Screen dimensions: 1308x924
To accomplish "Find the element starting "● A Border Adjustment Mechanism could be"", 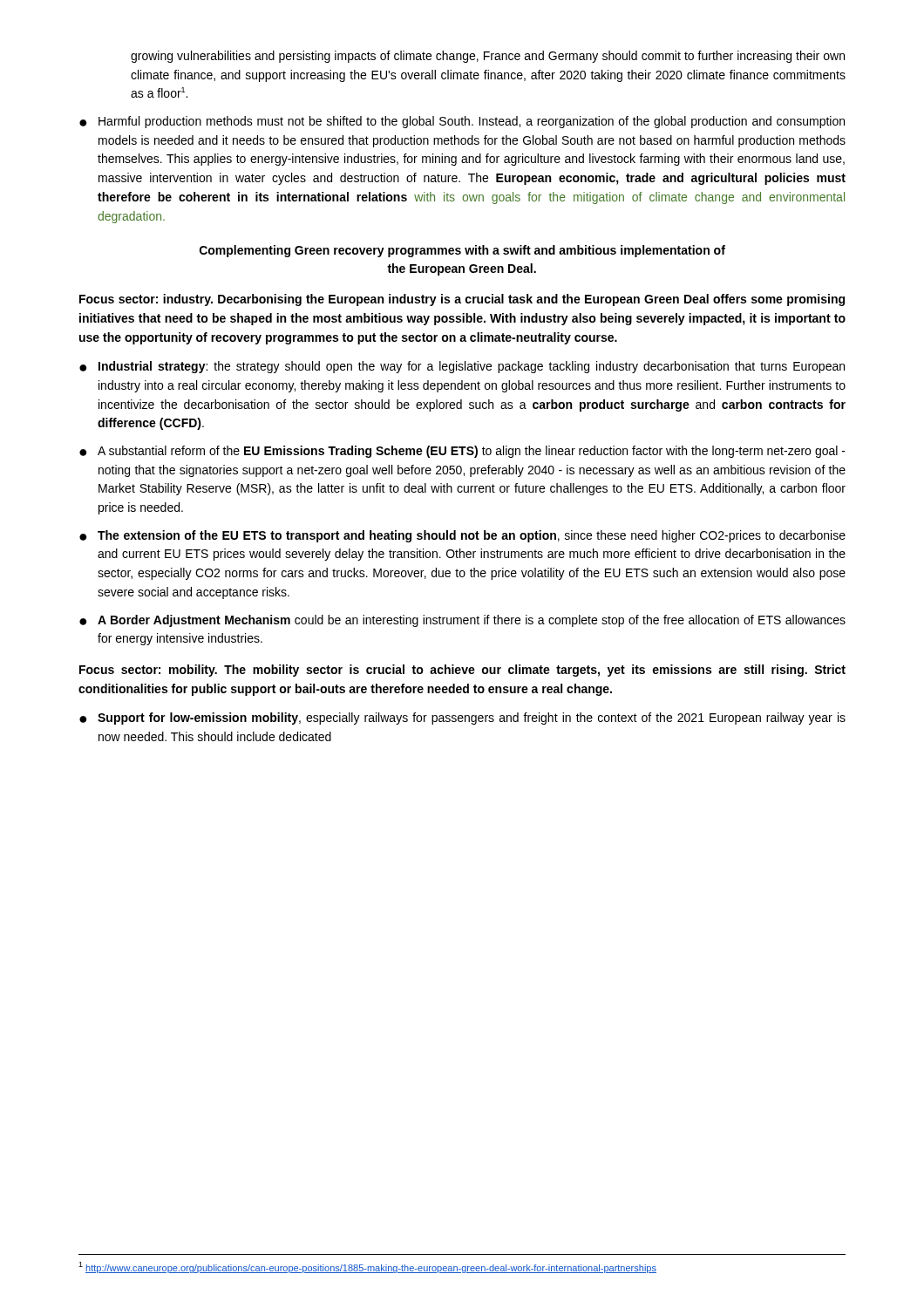I will [462, 630].
